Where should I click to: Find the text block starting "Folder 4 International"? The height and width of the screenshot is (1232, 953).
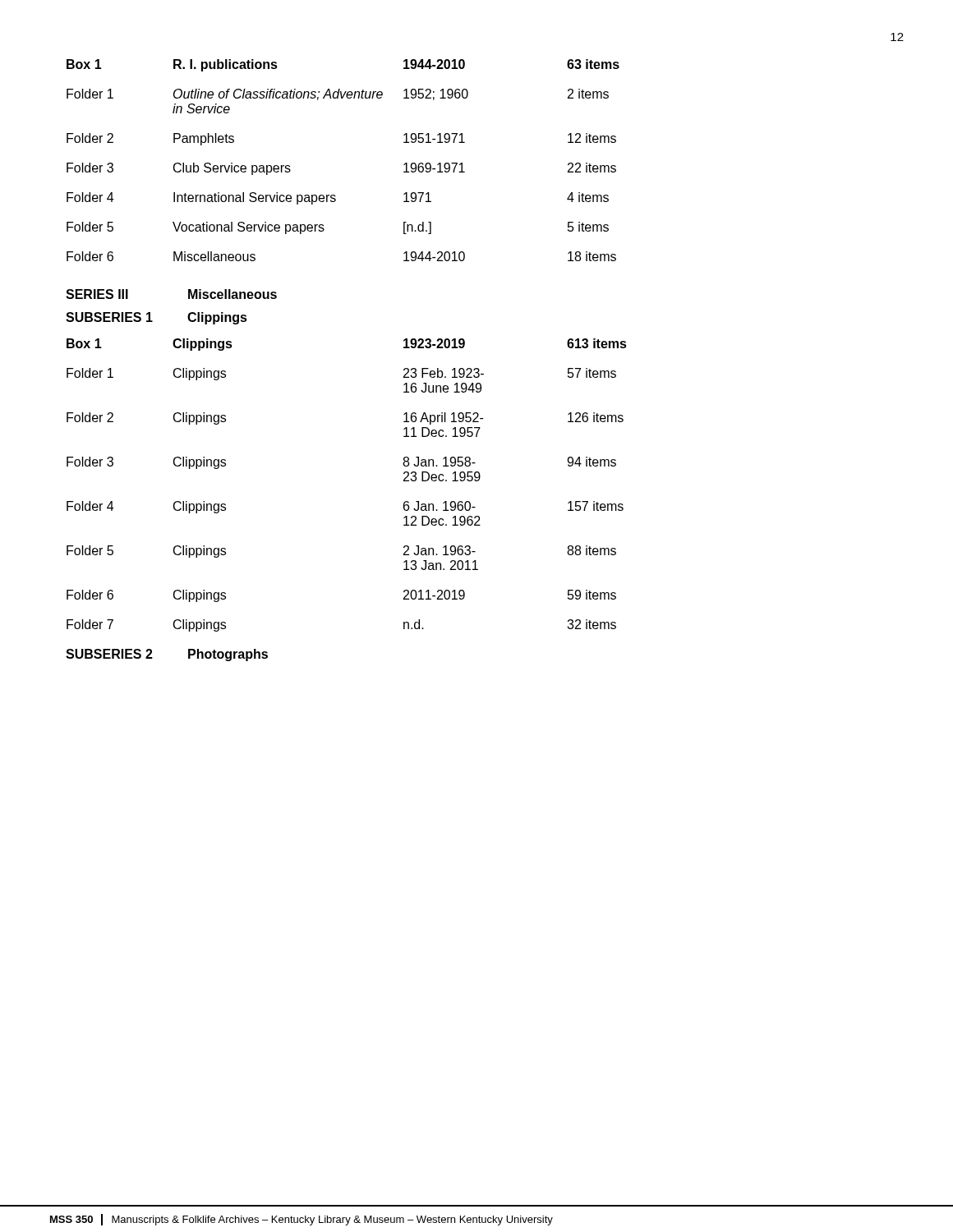click(338, 198)
